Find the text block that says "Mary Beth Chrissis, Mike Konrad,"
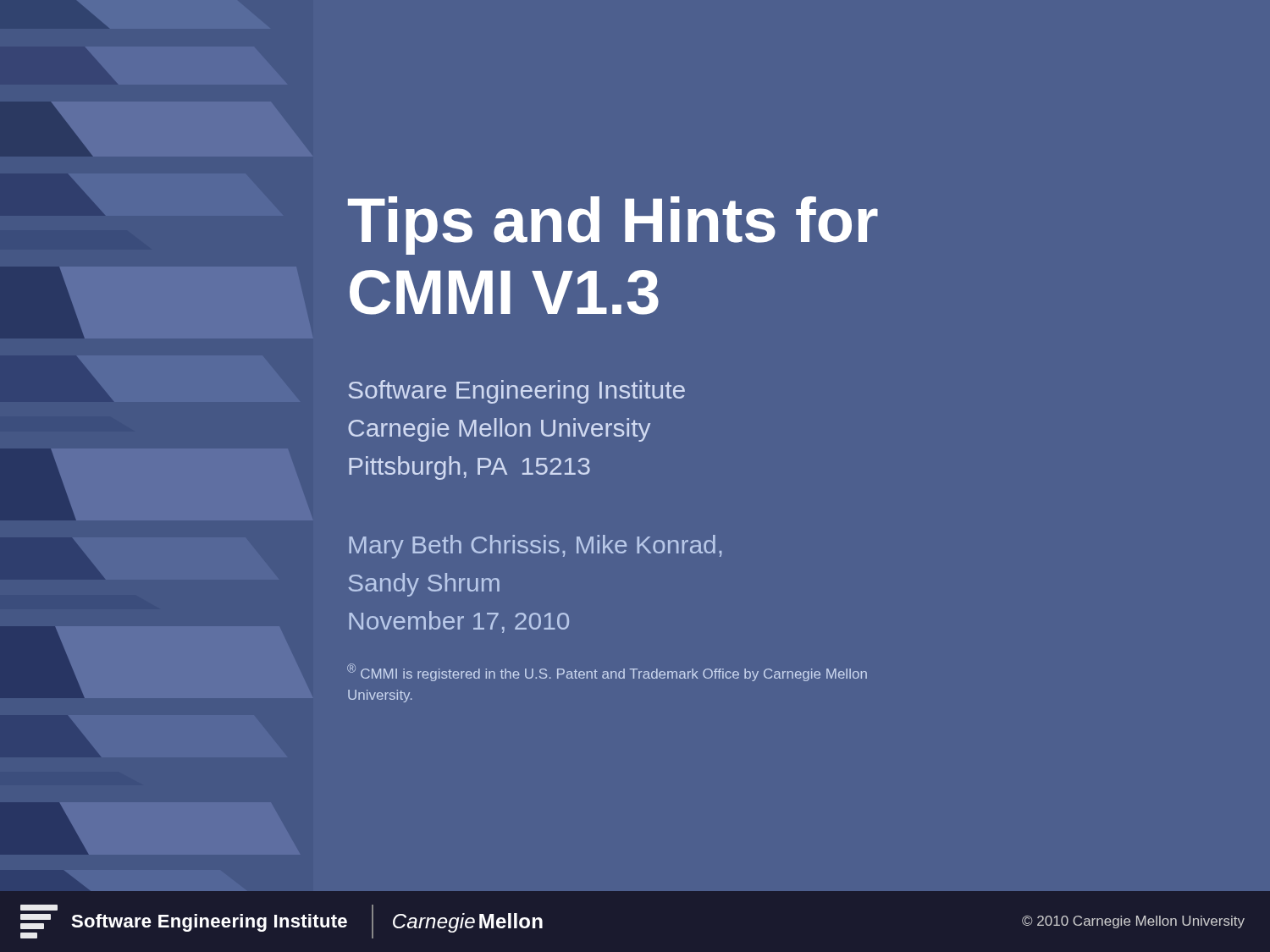The width and height of the screenshot is (1270, 952). pos(535,547)
